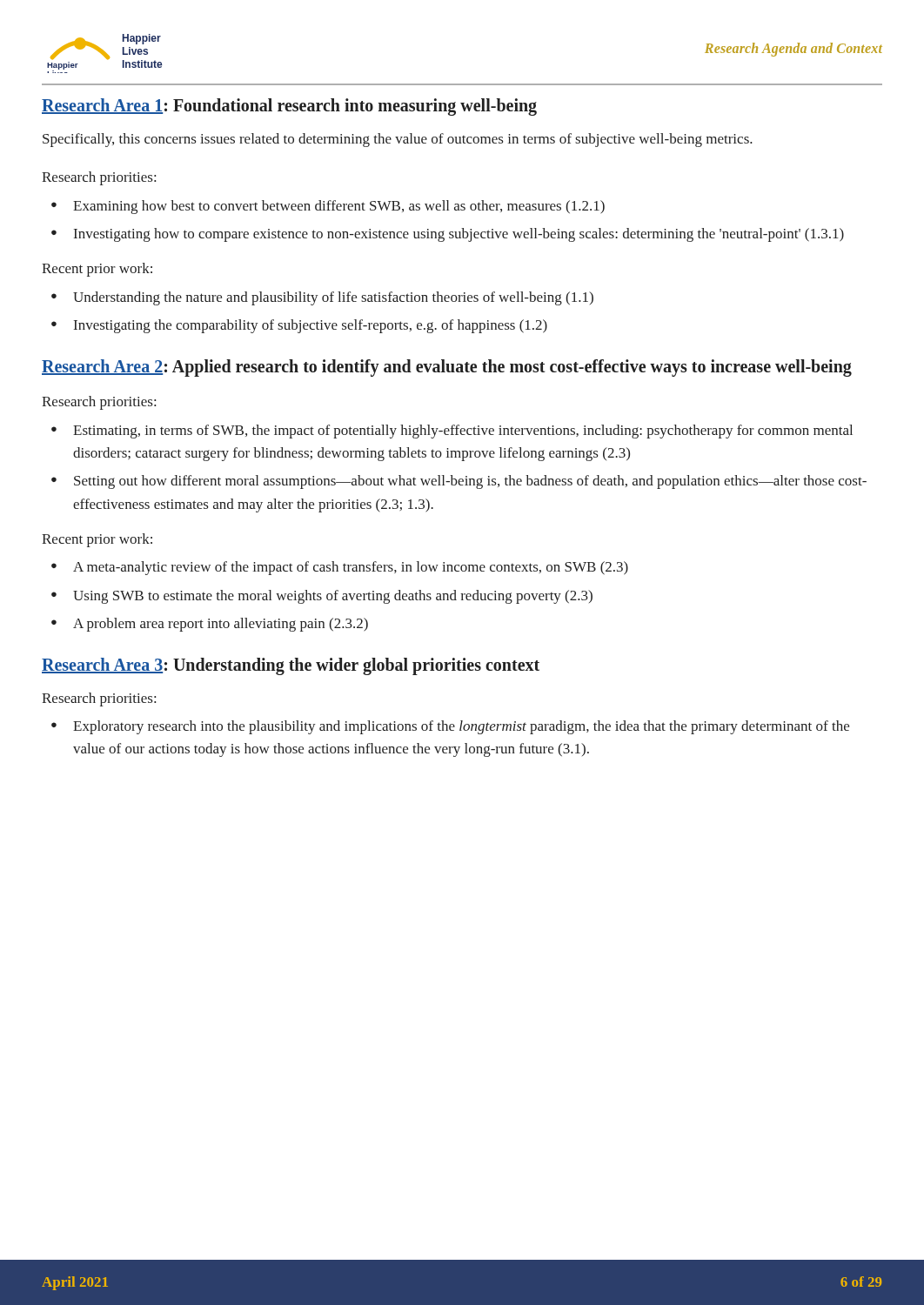924x1305 pixels.
Task: Click on the list item that says "Understanding the nature and"
Action: tap(334, 297)
